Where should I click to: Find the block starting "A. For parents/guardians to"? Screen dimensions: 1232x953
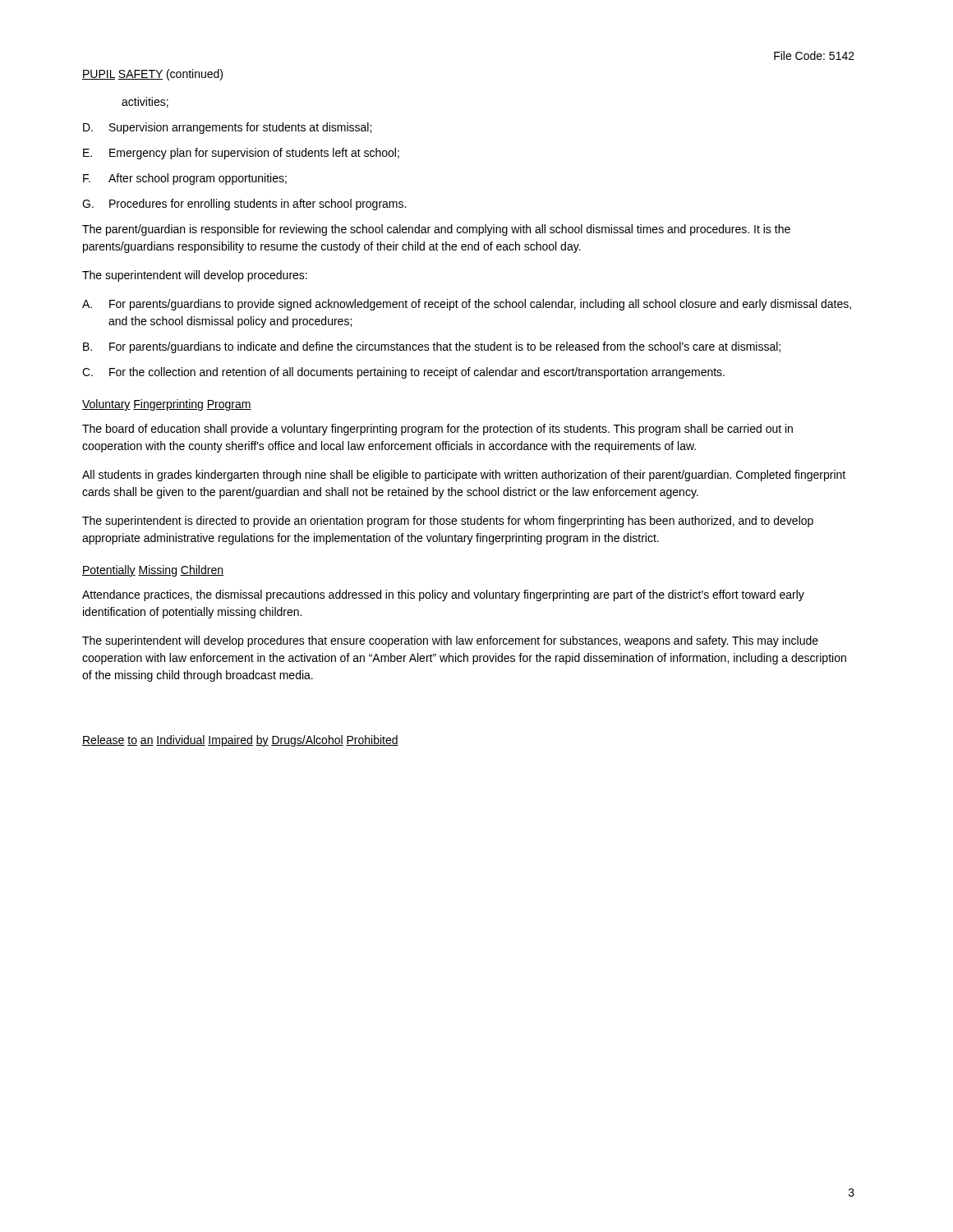(x=468, y=313)
